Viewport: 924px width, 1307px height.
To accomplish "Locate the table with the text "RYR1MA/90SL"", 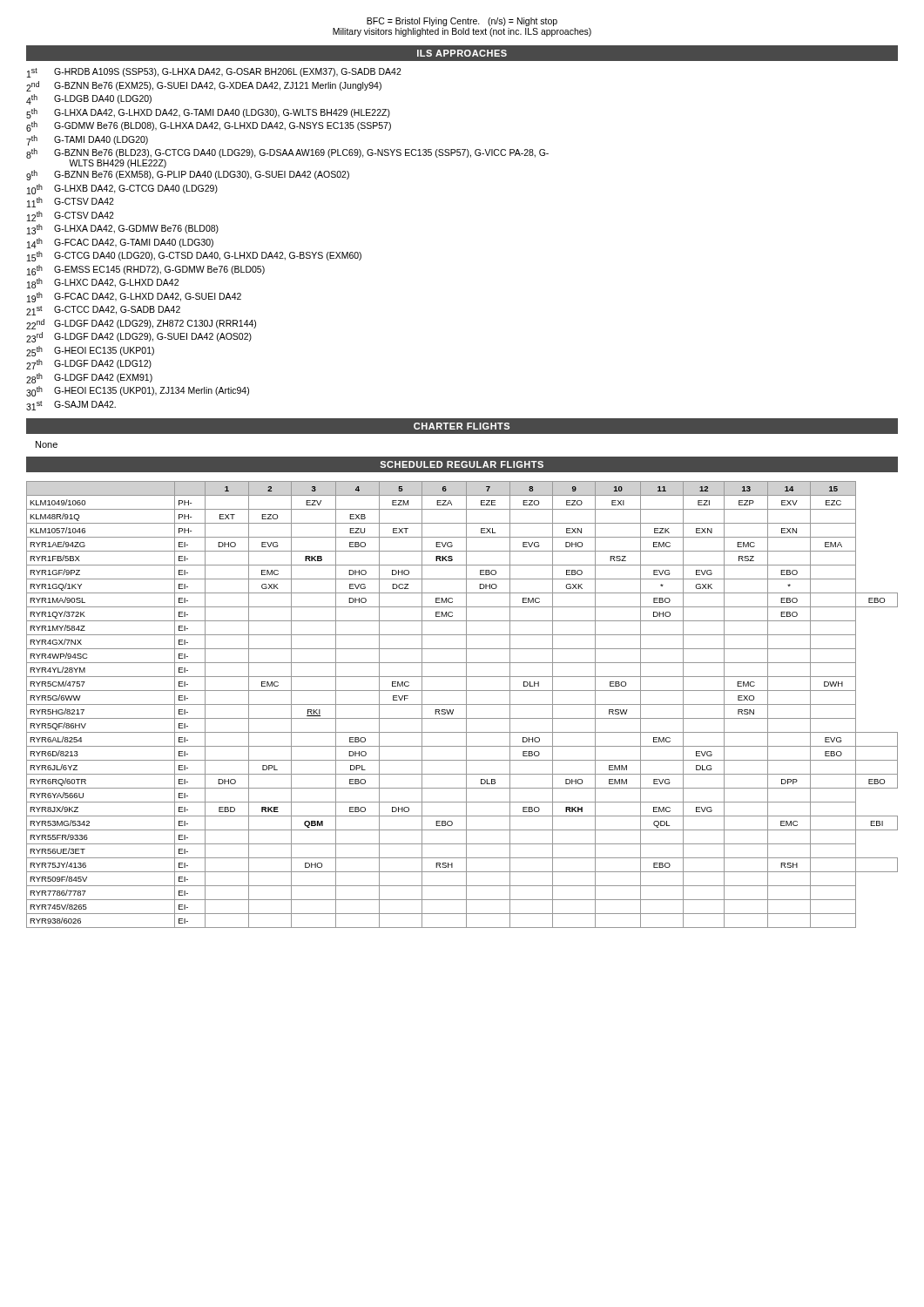I will coord(462,703).
